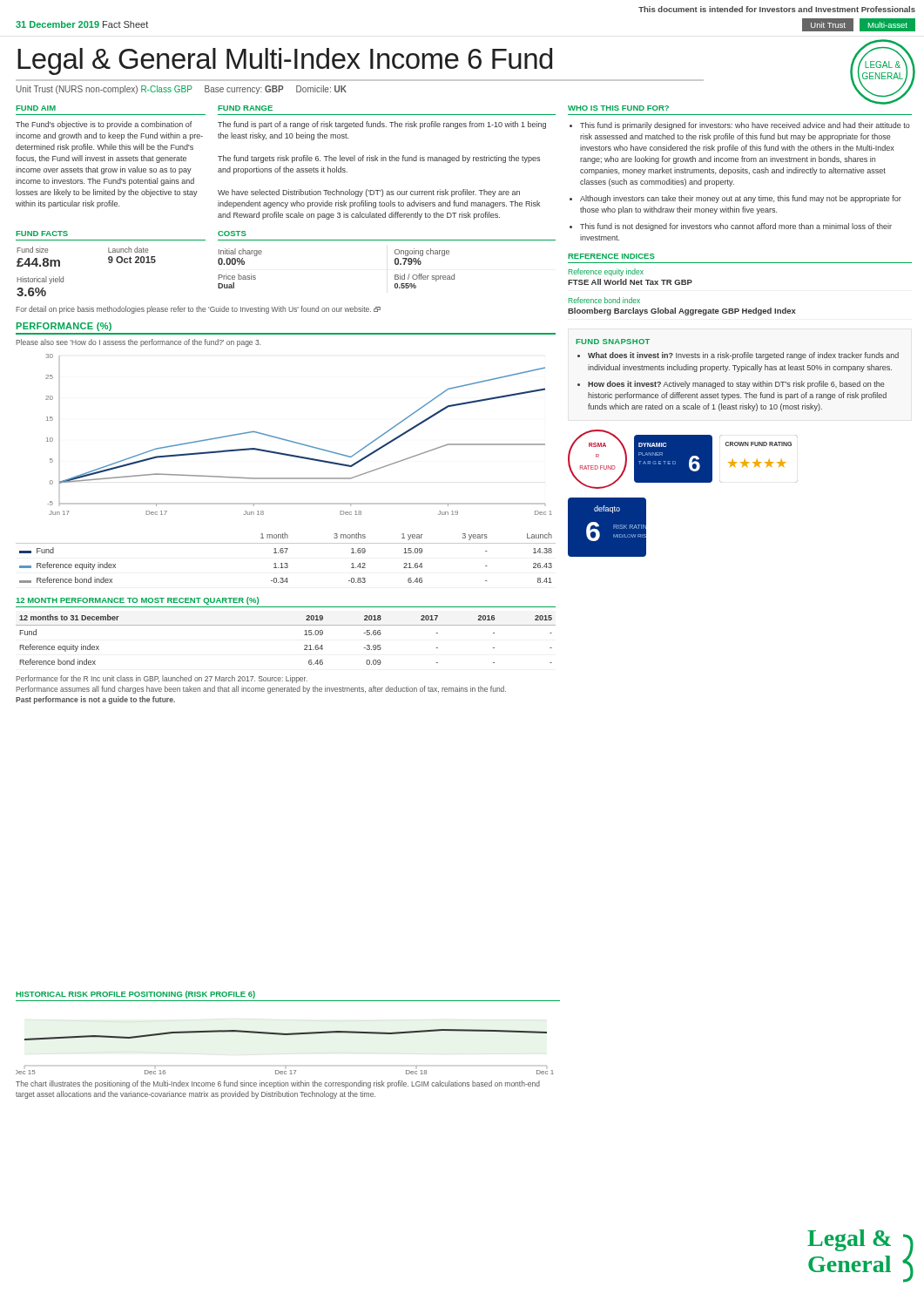Screen dimensions: 1307x924
Task: Select the table that reads "Fund size"
Action: point(111,273)
